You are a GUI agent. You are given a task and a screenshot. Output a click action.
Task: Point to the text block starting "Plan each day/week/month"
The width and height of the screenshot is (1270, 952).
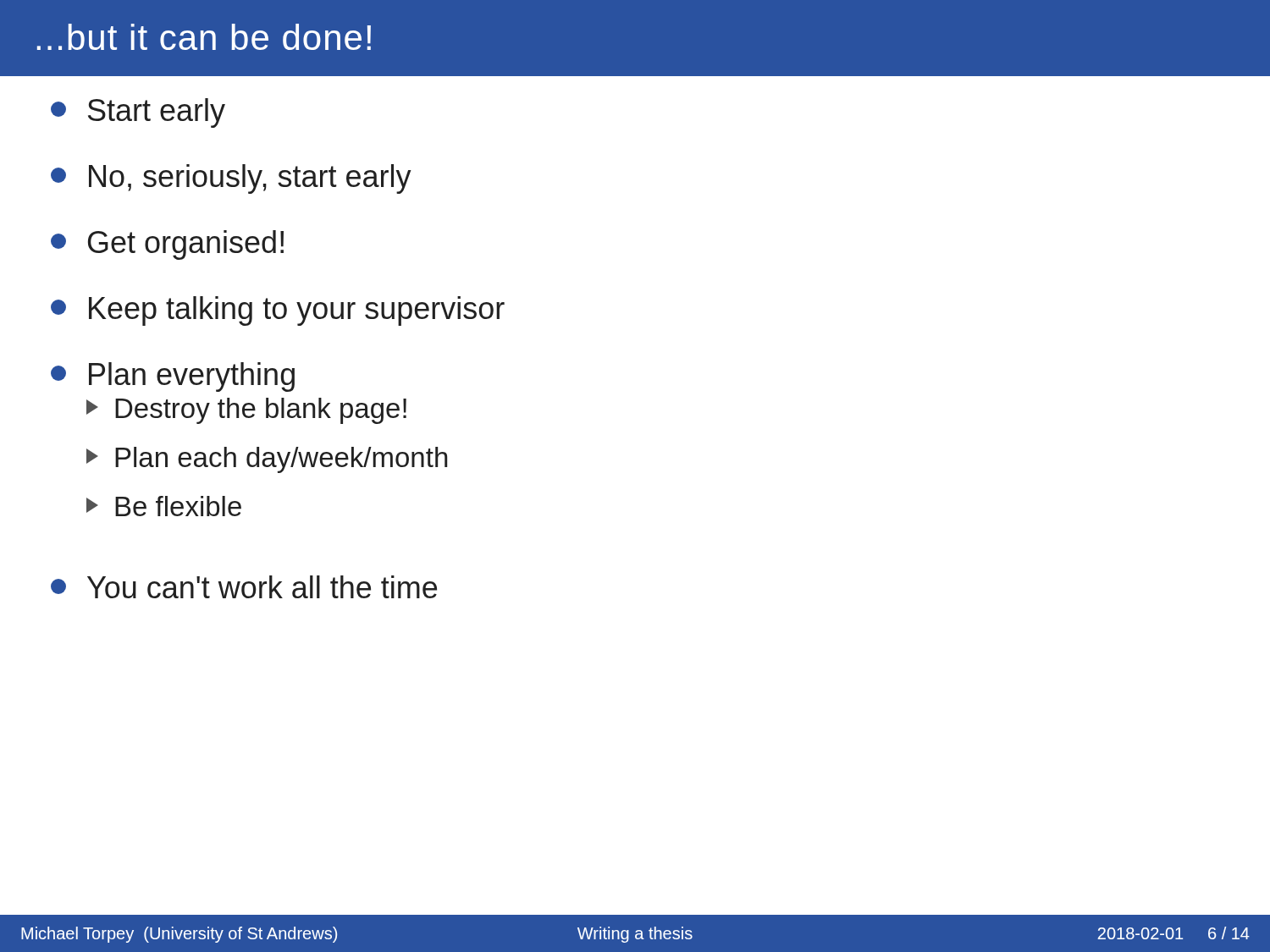click(x=268, y=458)
